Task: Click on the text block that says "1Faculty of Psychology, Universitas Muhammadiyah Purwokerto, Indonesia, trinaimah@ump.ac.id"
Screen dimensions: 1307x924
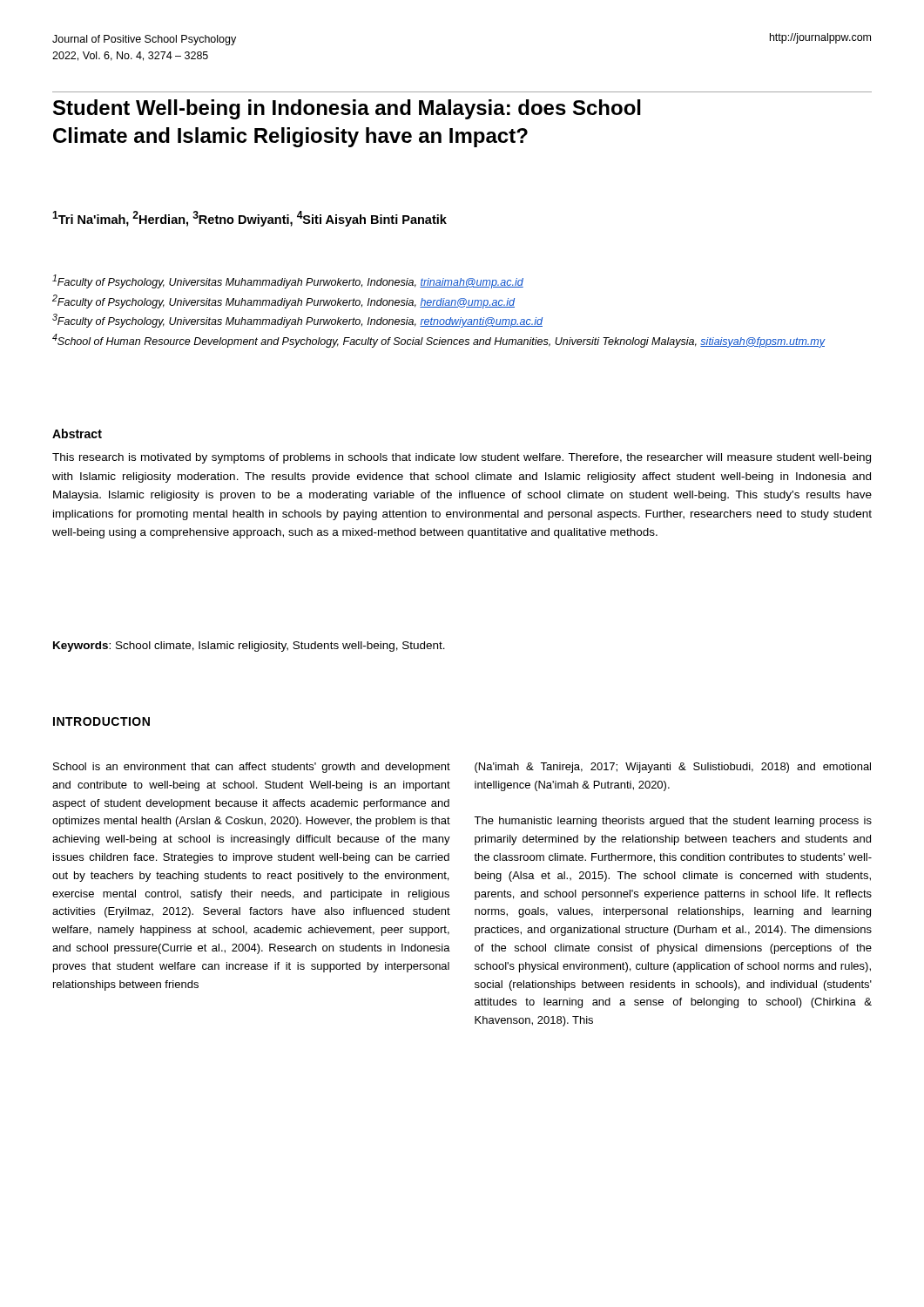Action: click(462, 311)
